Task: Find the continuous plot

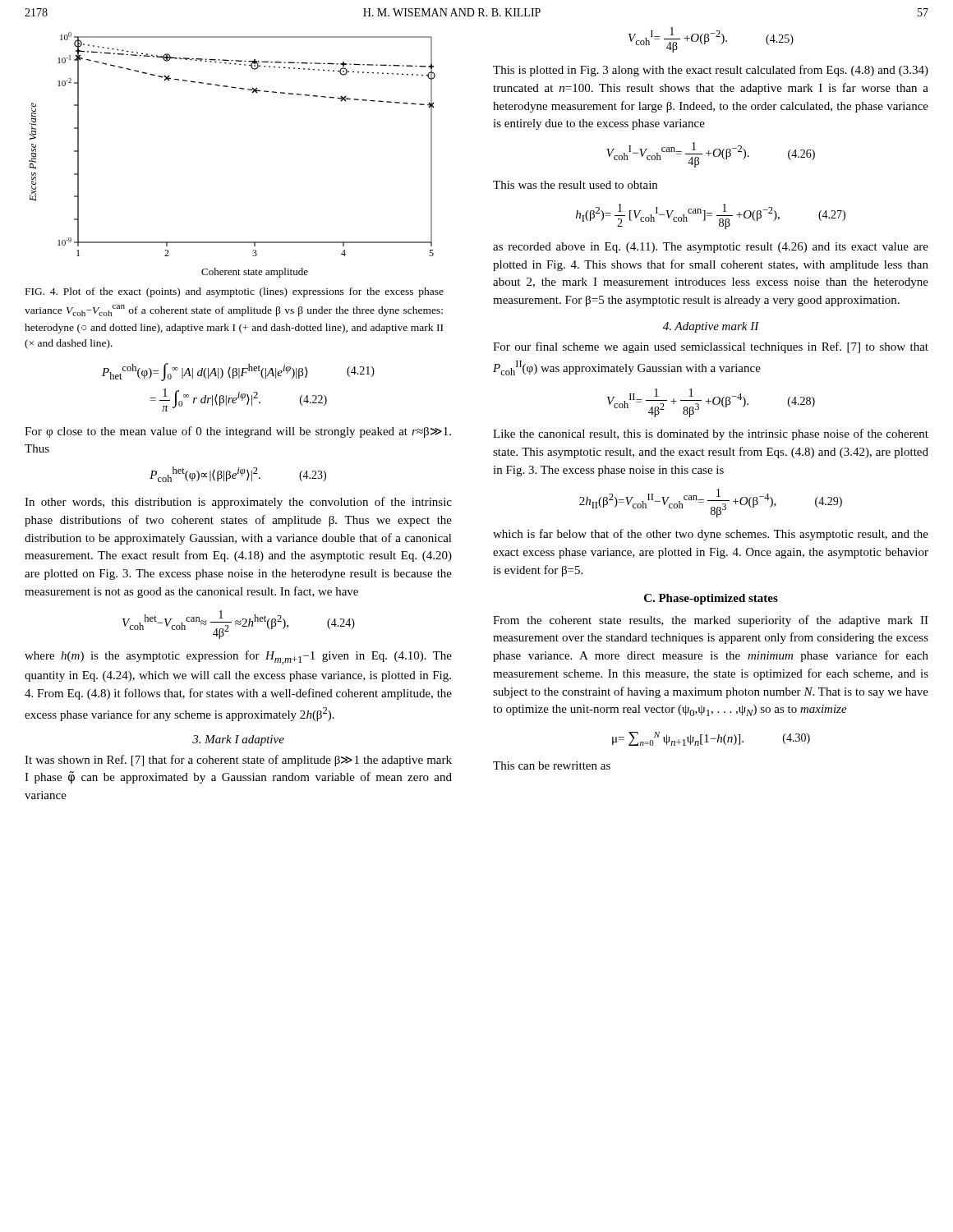Action: point(234,152)
